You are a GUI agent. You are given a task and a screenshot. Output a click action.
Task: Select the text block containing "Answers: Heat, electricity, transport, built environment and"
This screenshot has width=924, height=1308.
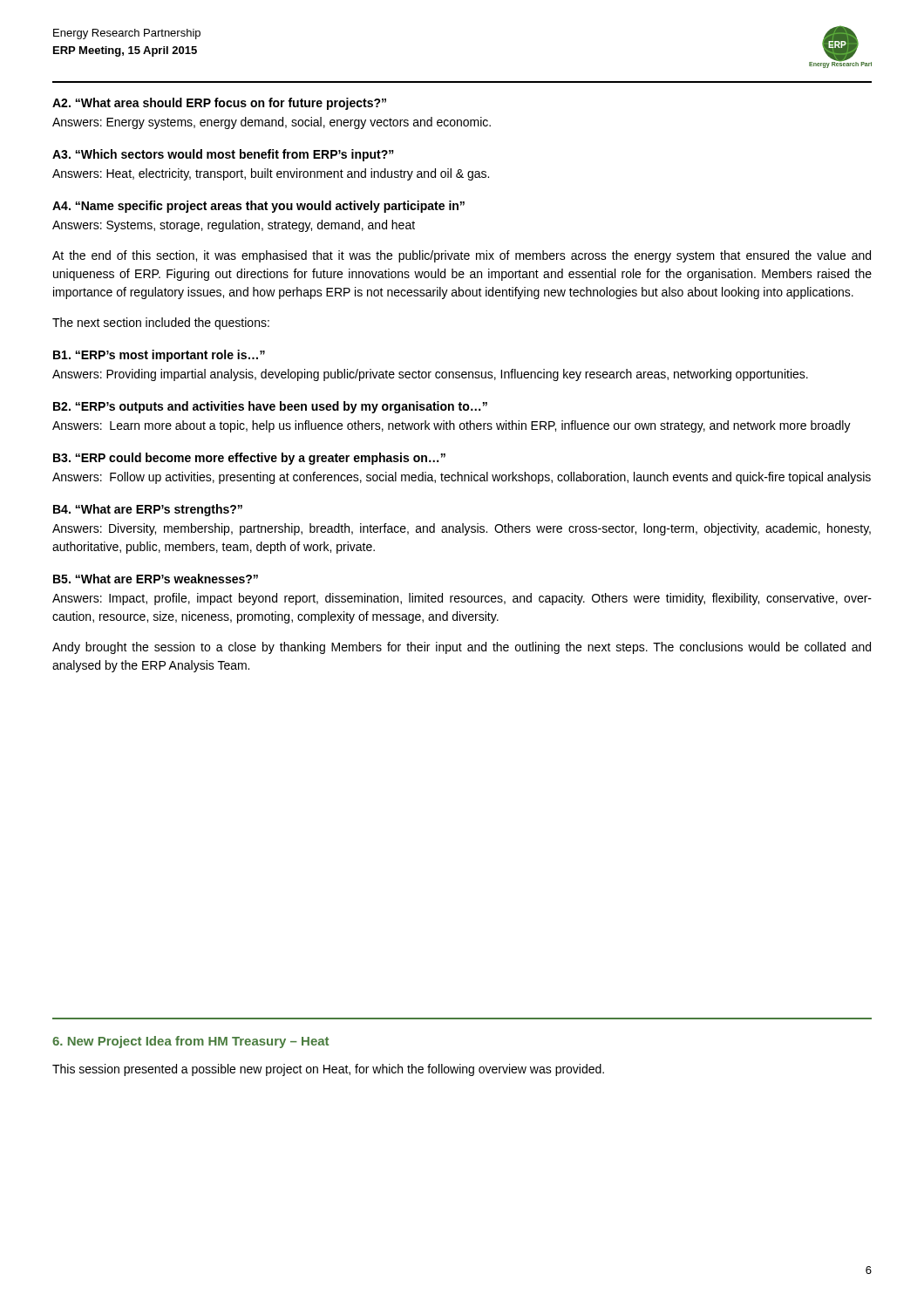[271, 174]
